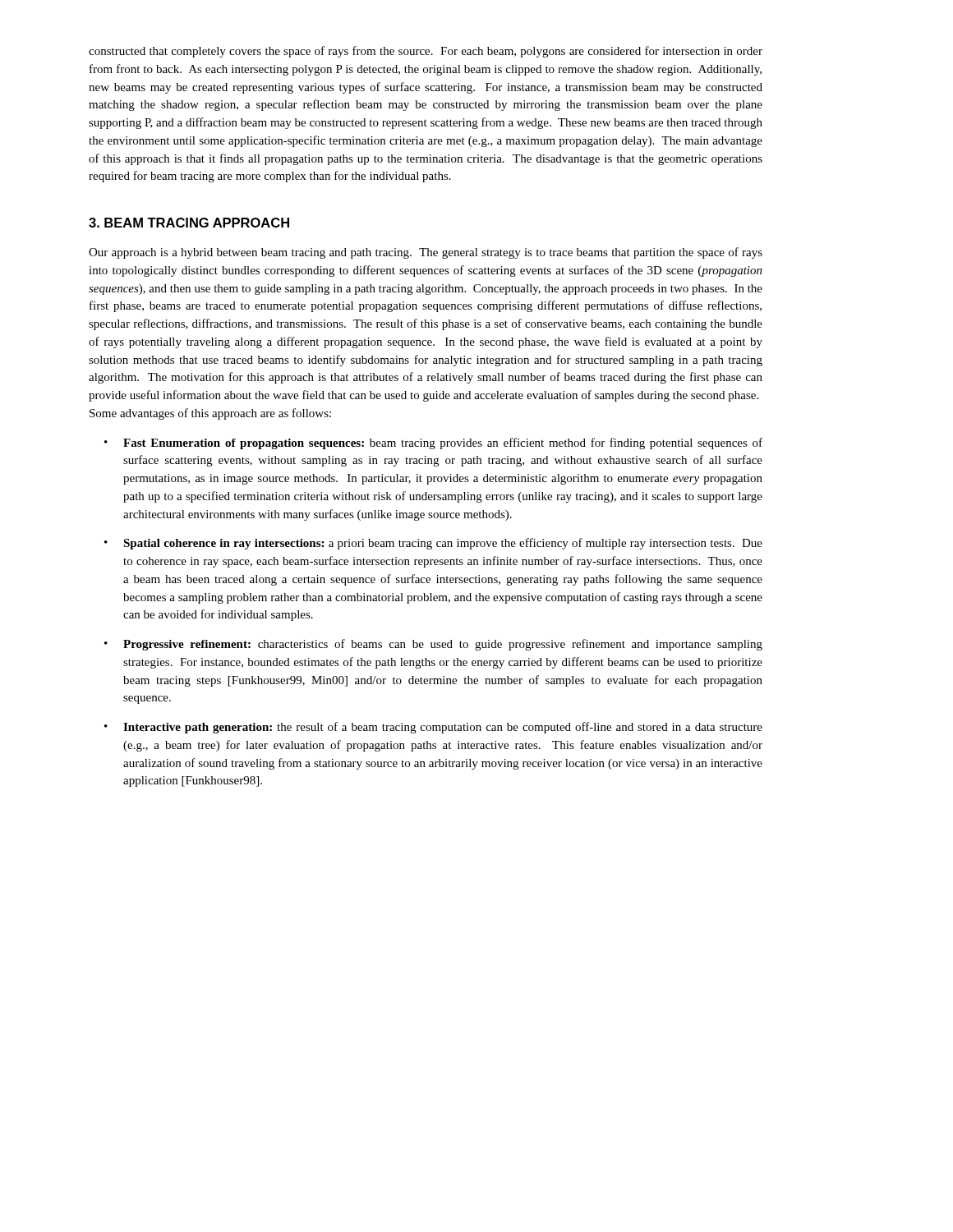Select the section header that says "3. BEAM TRACING"
This screenshot has height=1232, width=953.
(189, 223)
